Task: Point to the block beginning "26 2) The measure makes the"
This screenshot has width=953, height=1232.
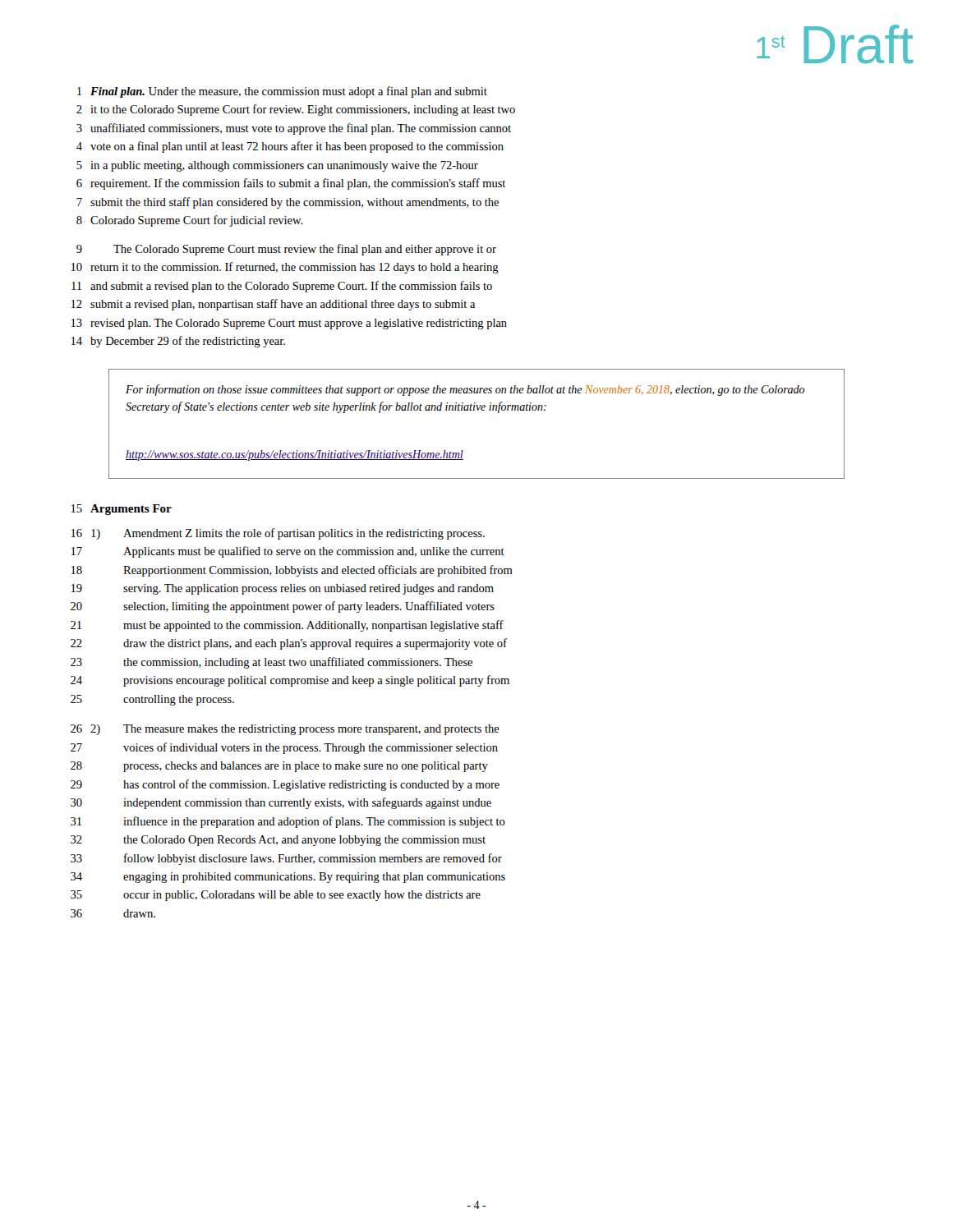Action: click(x=476, y=821)
